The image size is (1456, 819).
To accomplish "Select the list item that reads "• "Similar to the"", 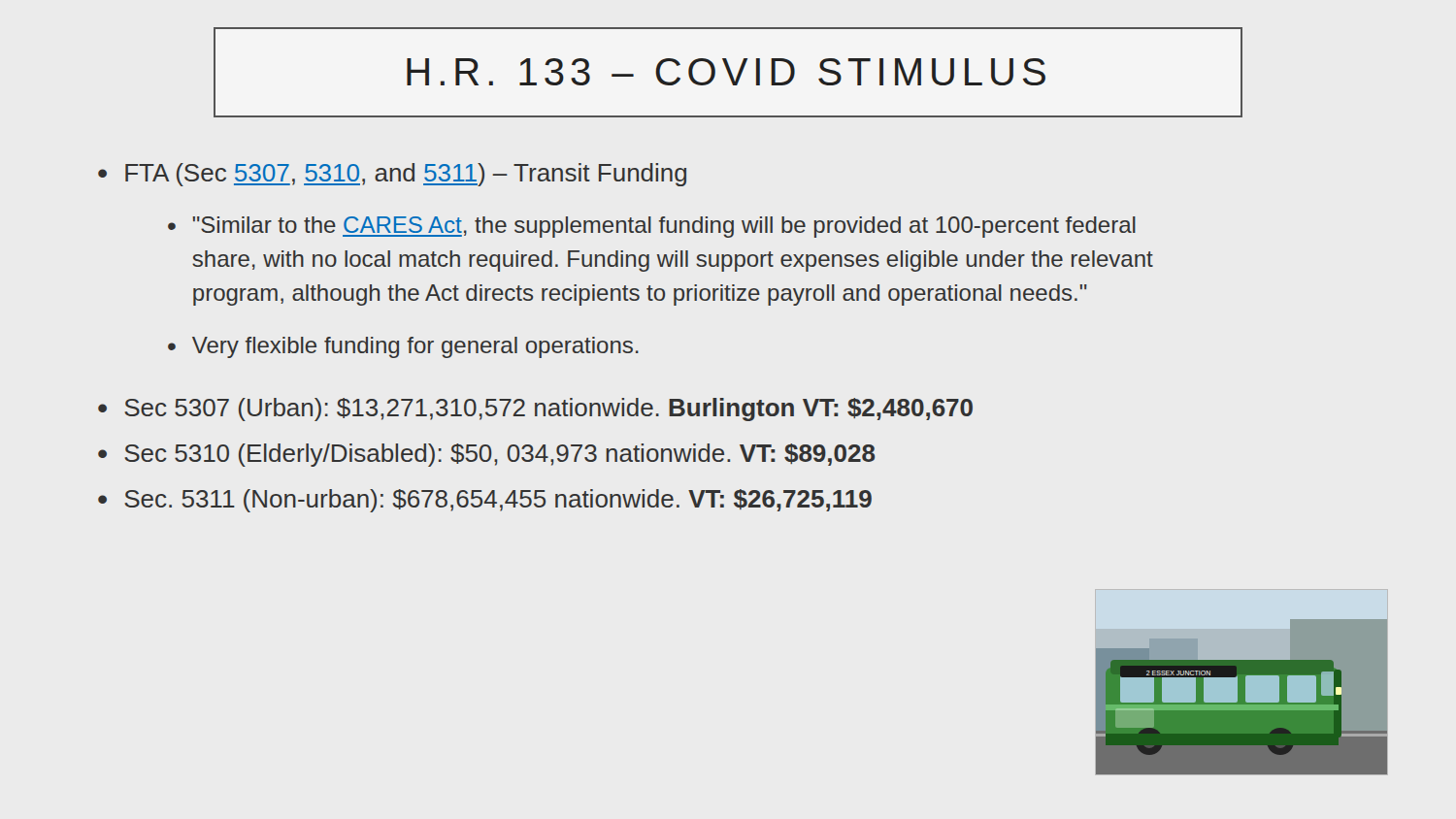I will click(x=660, y=259).
